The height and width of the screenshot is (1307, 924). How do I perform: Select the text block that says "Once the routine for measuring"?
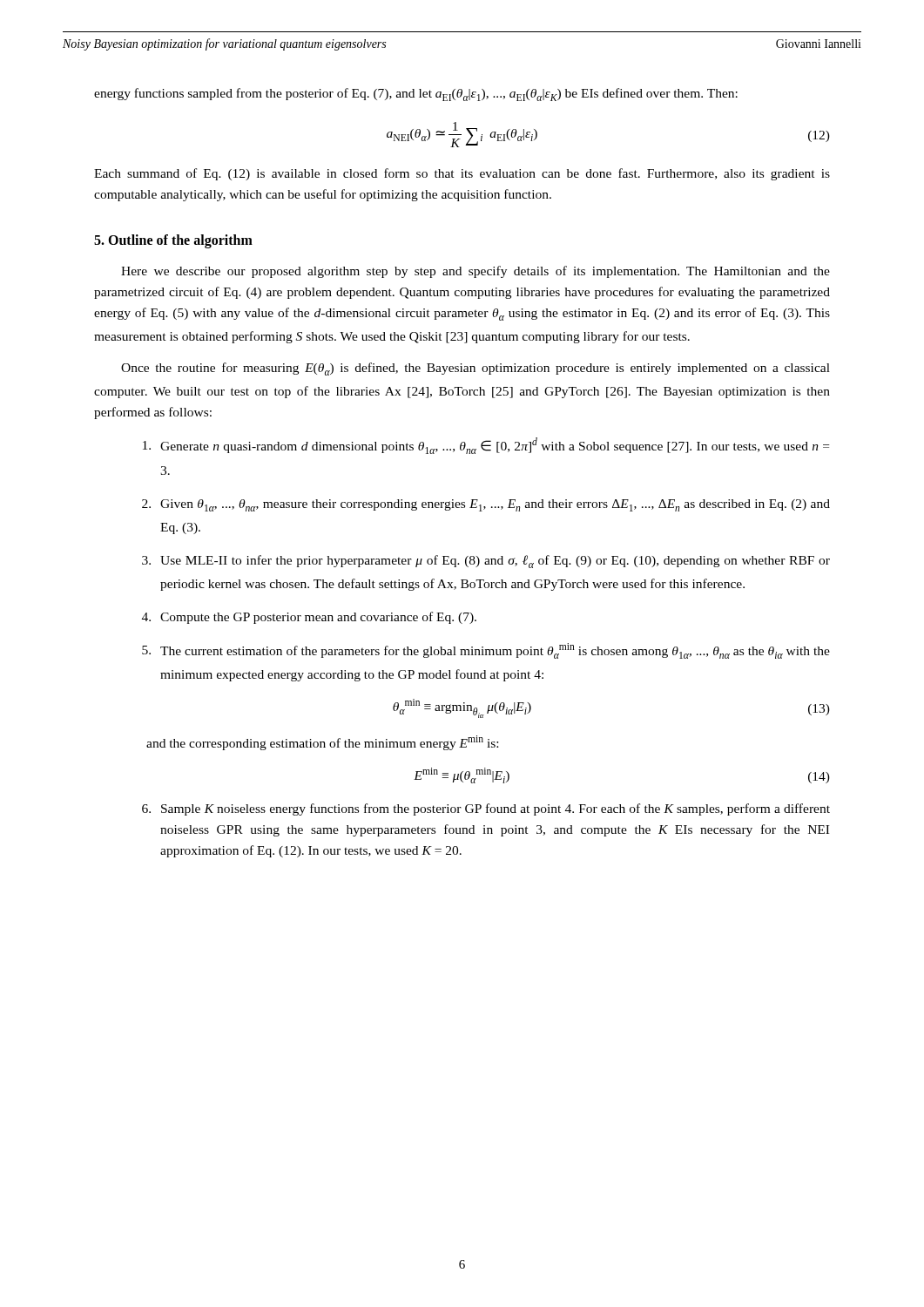pyautogui.click(x=462, y=390)
